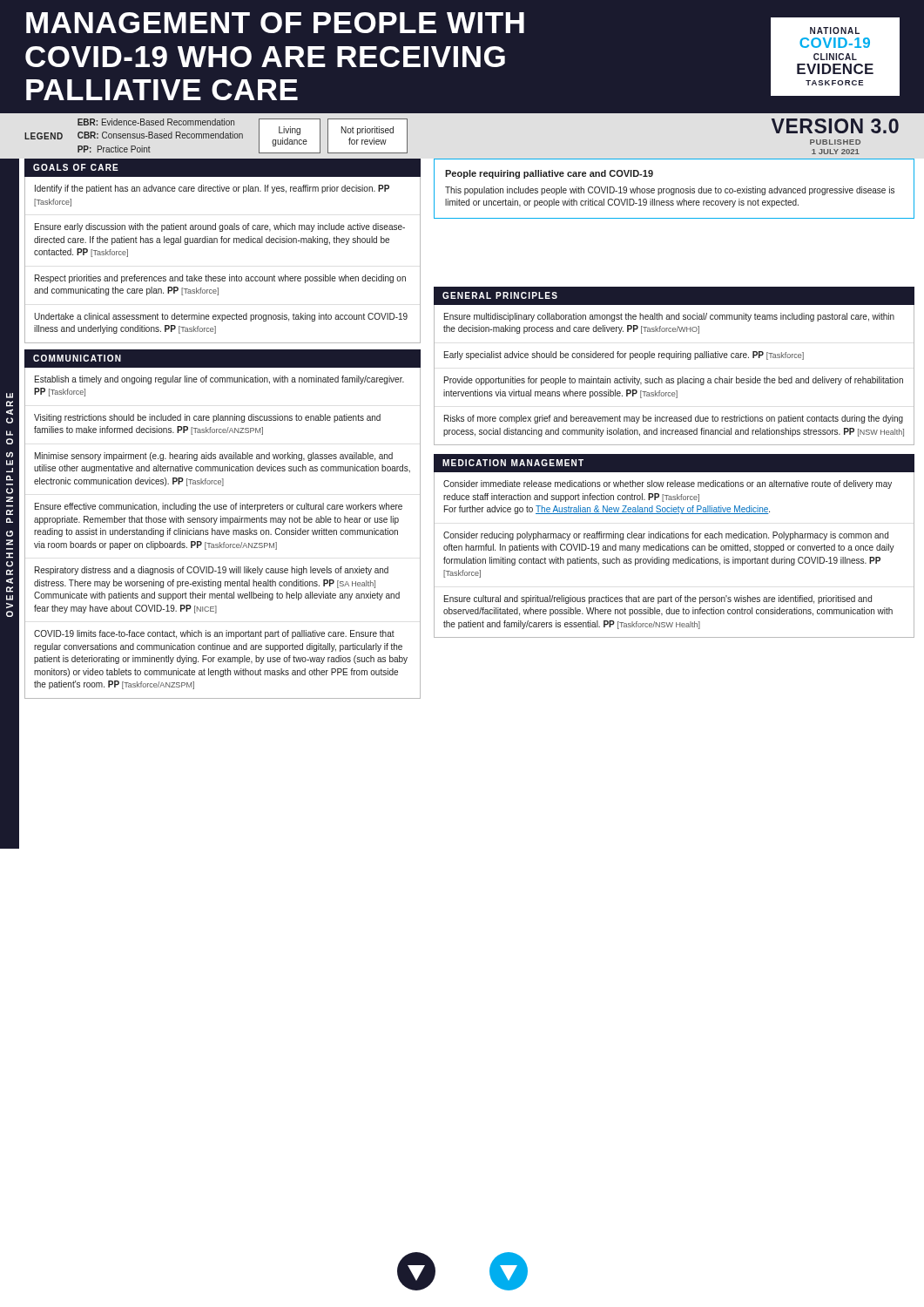Click on the block starting "Ensure effective communication, including"
The image size is (924, 1307).
(218, 526)
